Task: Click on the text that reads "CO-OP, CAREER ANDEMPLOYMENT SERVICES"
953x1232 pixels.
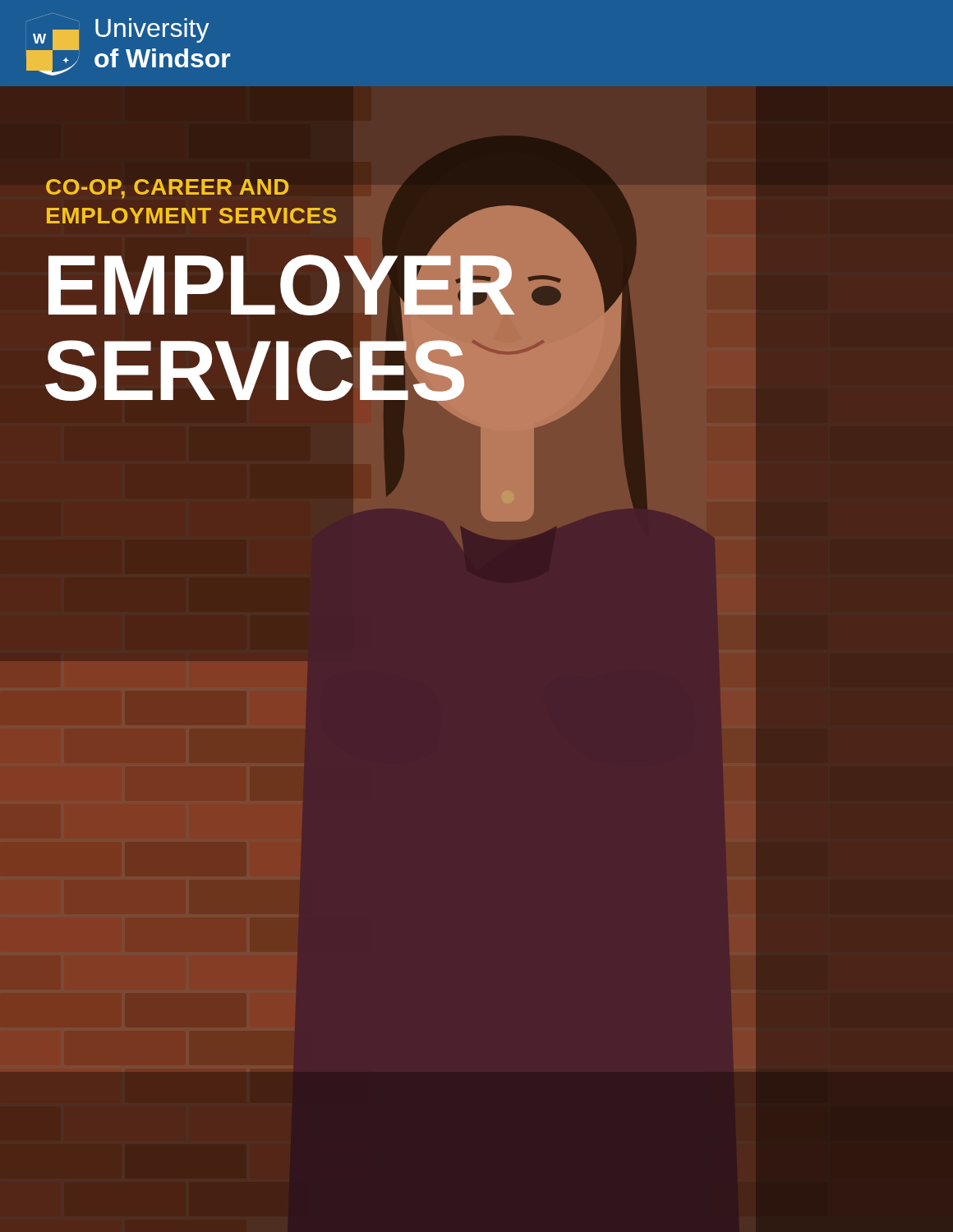Action: coord(191,201)
